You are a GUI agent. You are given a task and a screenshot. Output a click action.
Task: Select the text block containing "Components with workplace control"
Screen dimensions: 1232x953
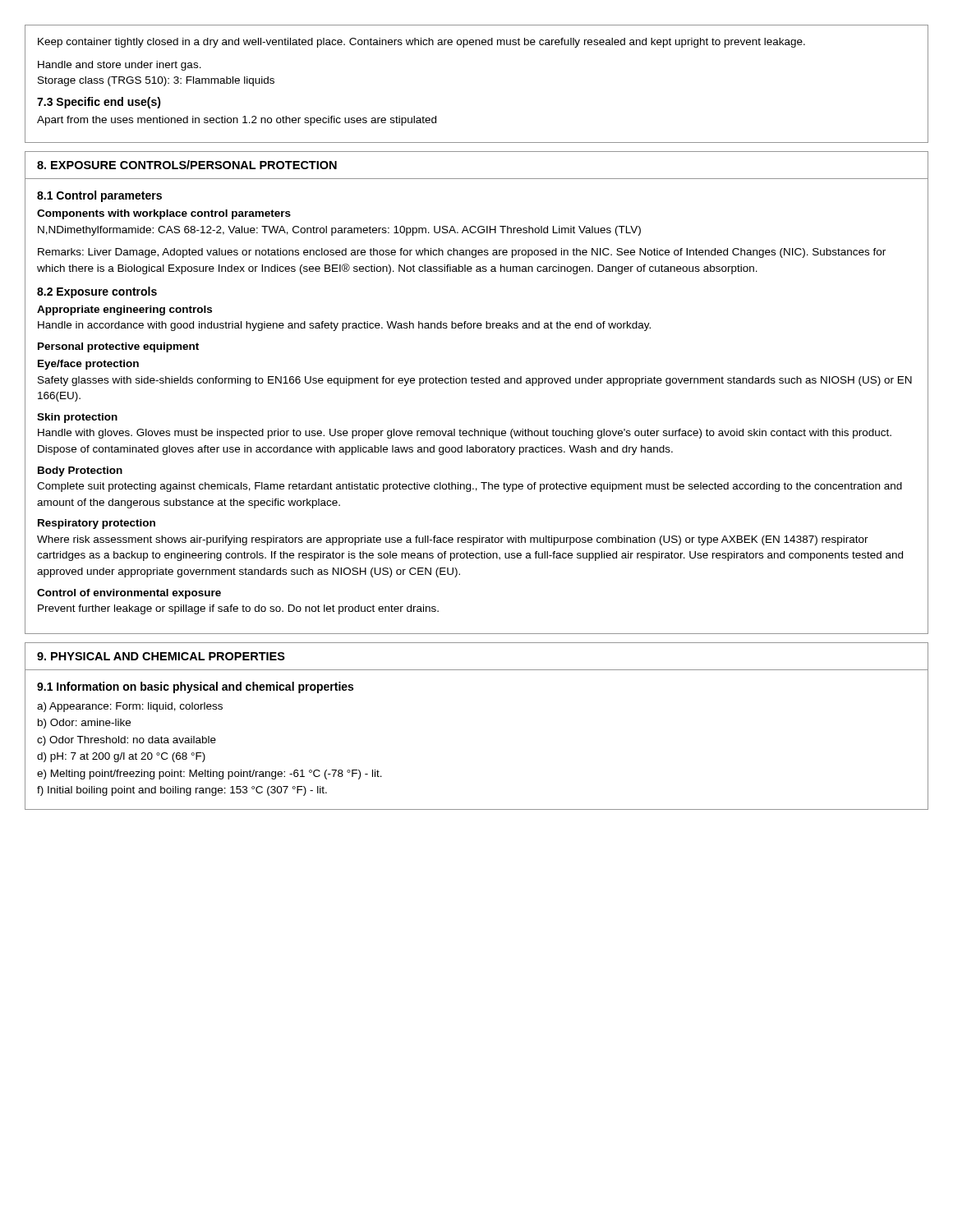(339, 221)
